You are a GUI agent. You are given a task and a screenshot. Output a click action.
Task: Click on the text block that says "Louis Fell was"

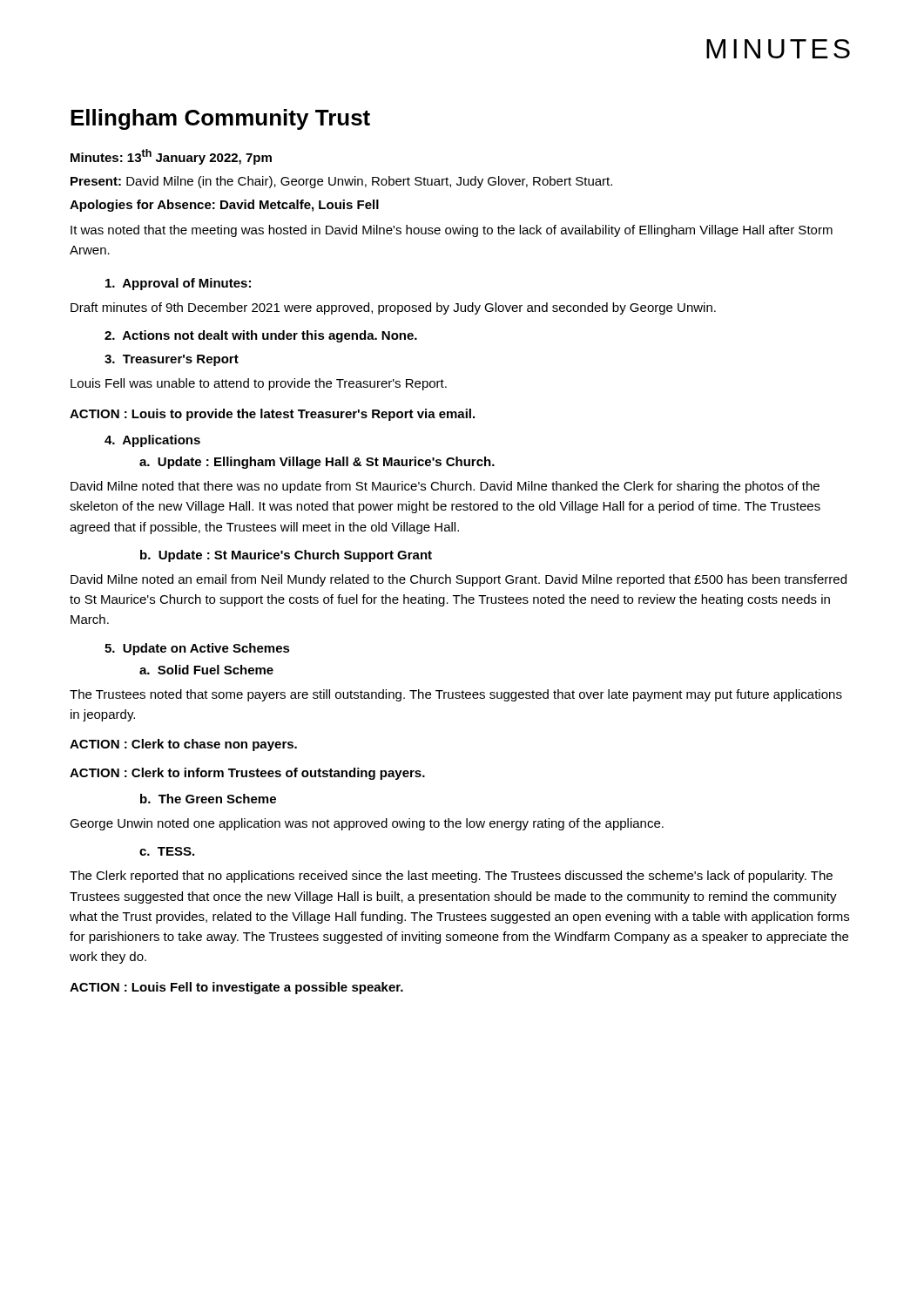pos(259,383)
